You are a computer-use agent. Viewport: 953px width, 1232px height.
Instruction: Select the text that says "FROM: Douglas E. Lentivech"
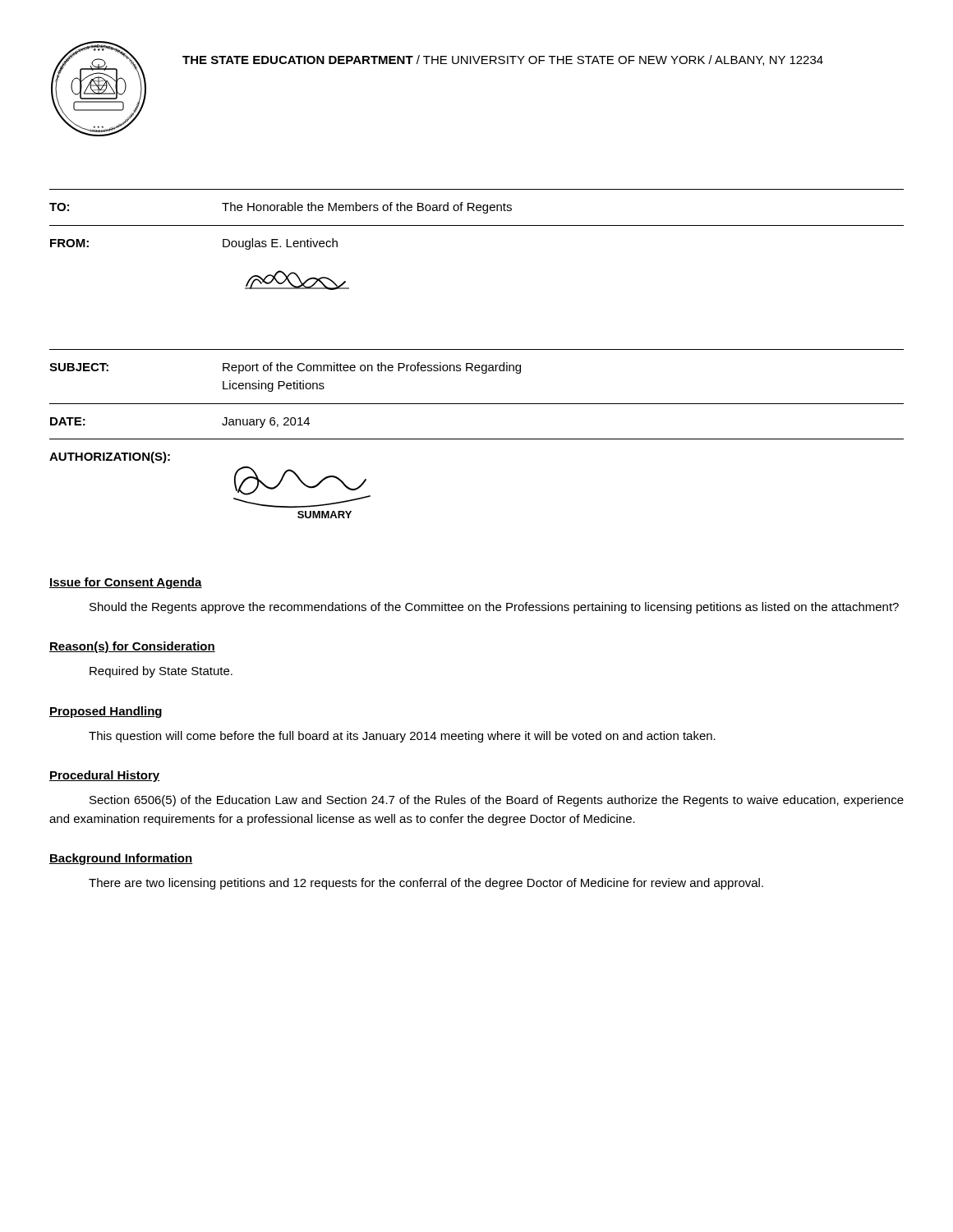coord(66,244)
